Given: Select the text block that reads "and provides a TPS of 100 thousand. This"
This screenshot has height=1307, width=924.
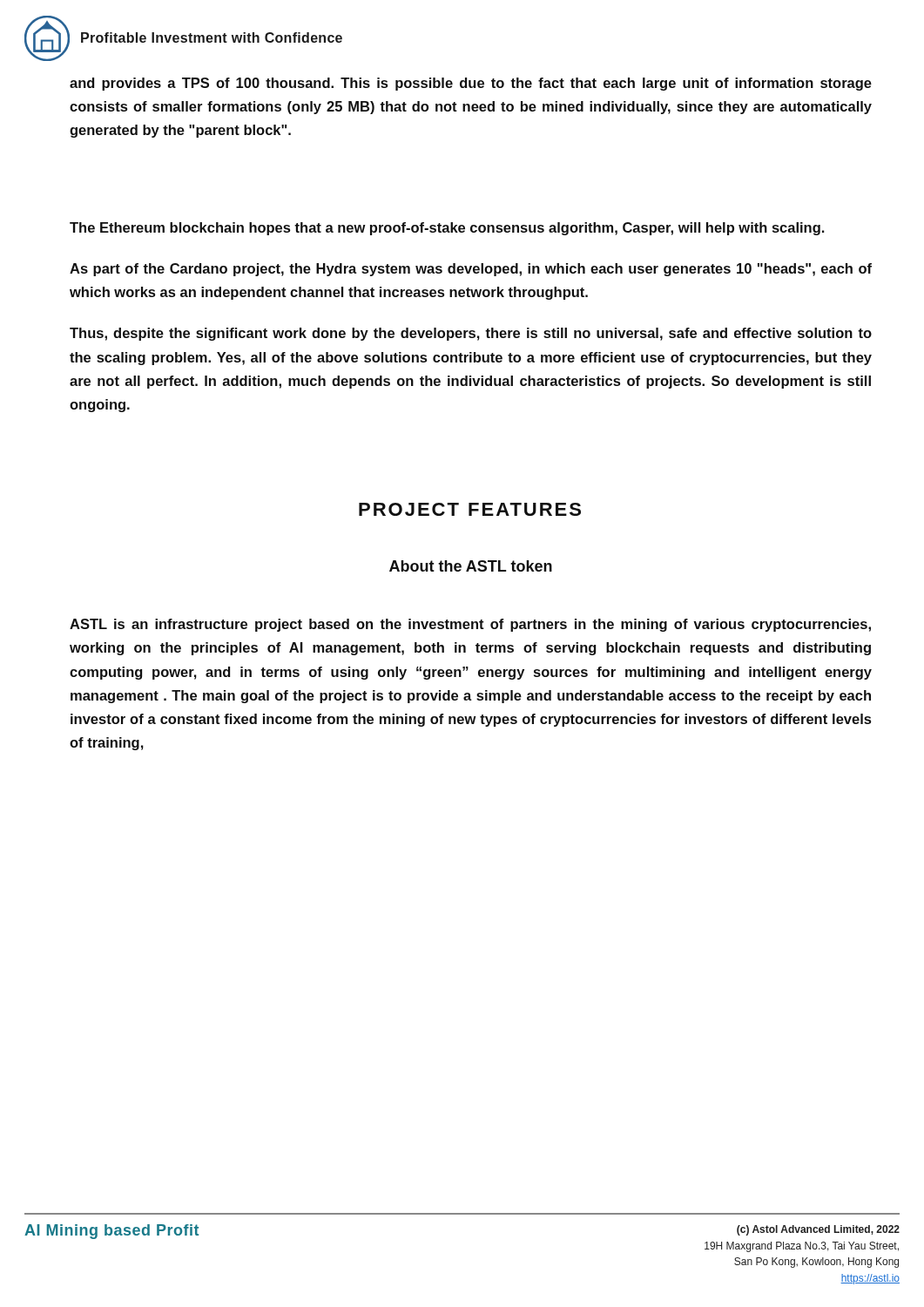Looking at the screenshot, I should pos(471,106).
